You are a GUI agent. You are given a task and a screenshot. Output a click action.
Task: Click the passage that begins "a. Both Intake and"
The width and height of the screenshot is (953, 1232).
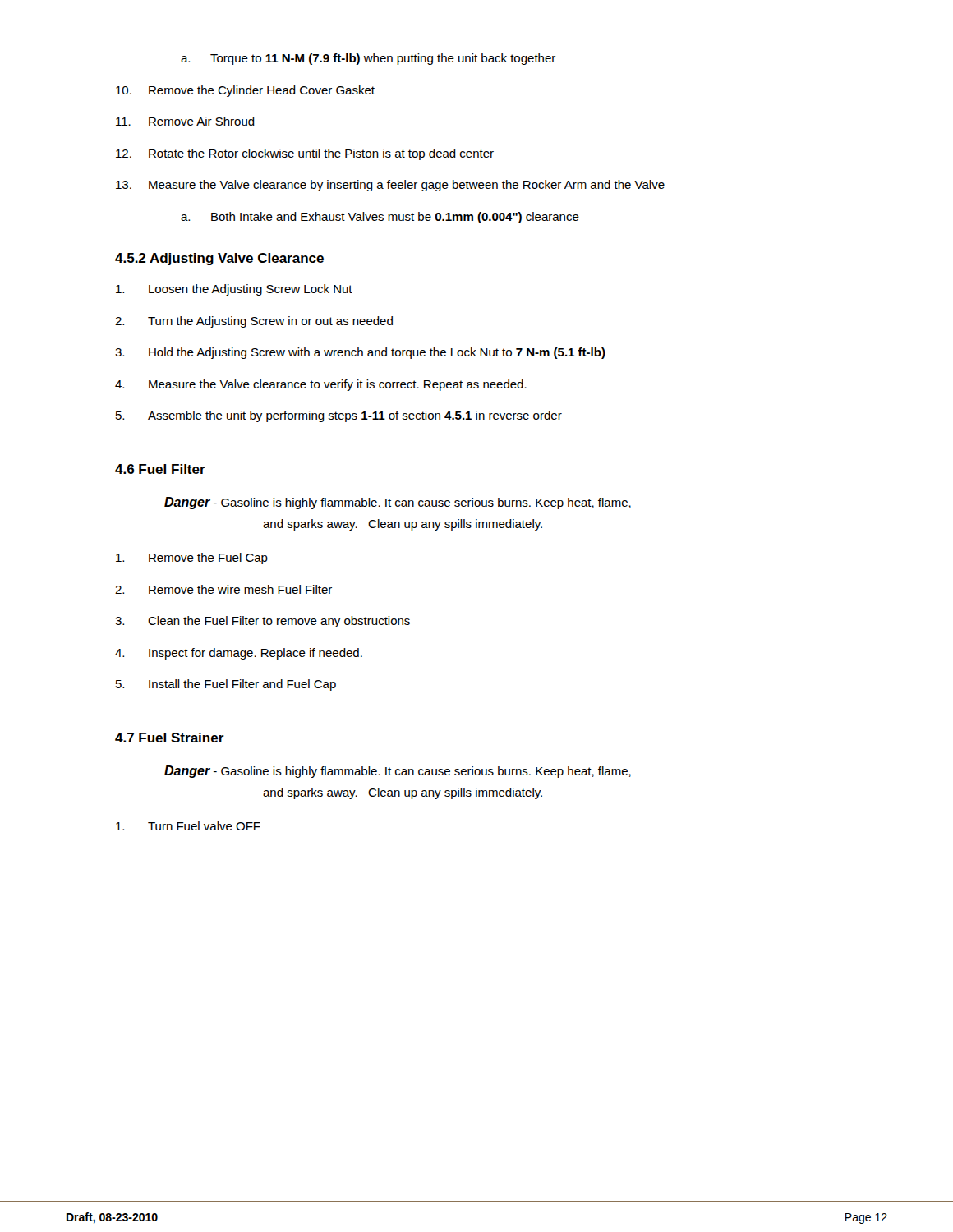tap(534, 217)
